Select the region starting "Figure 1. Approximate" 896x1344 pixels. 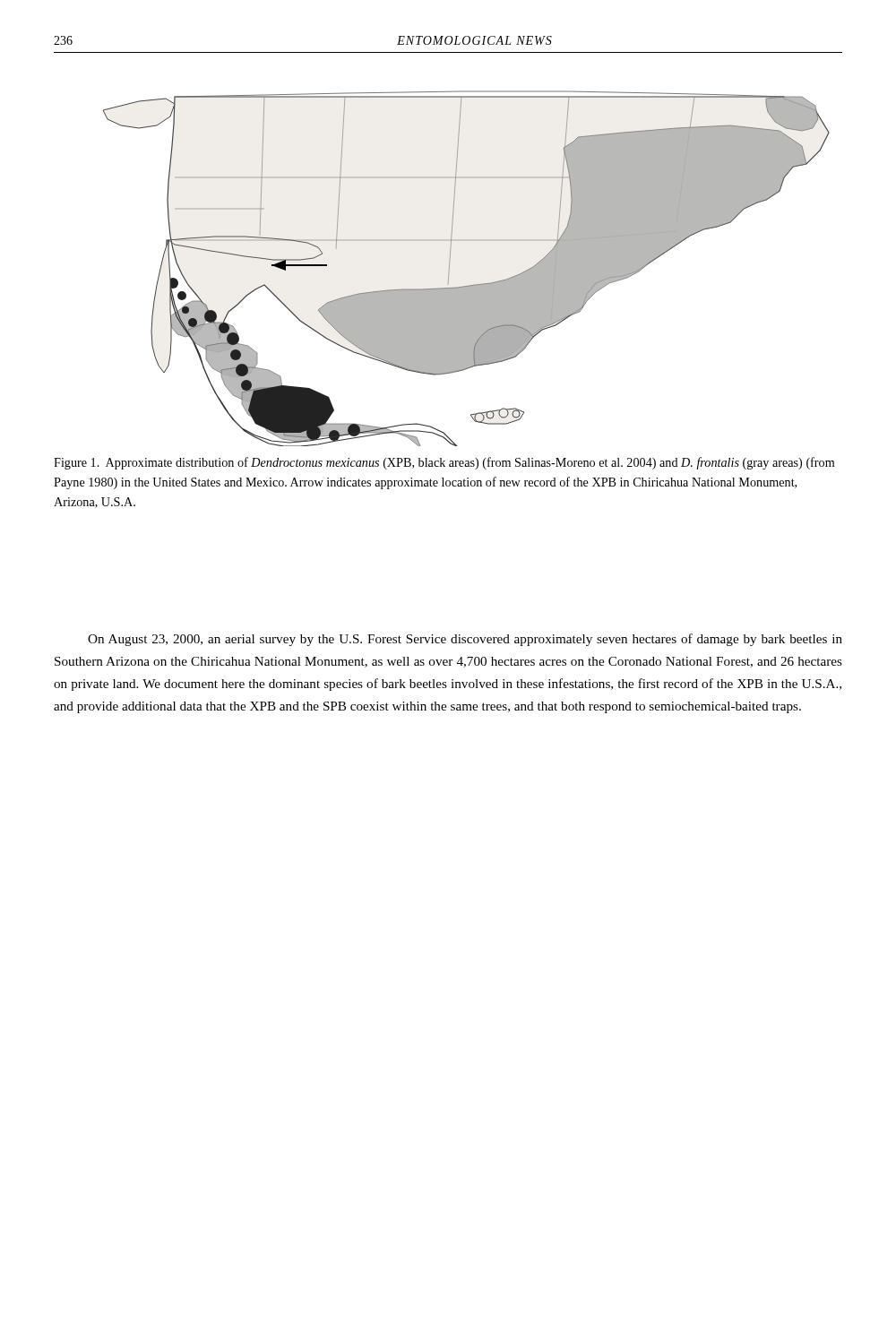pos(444,482)
